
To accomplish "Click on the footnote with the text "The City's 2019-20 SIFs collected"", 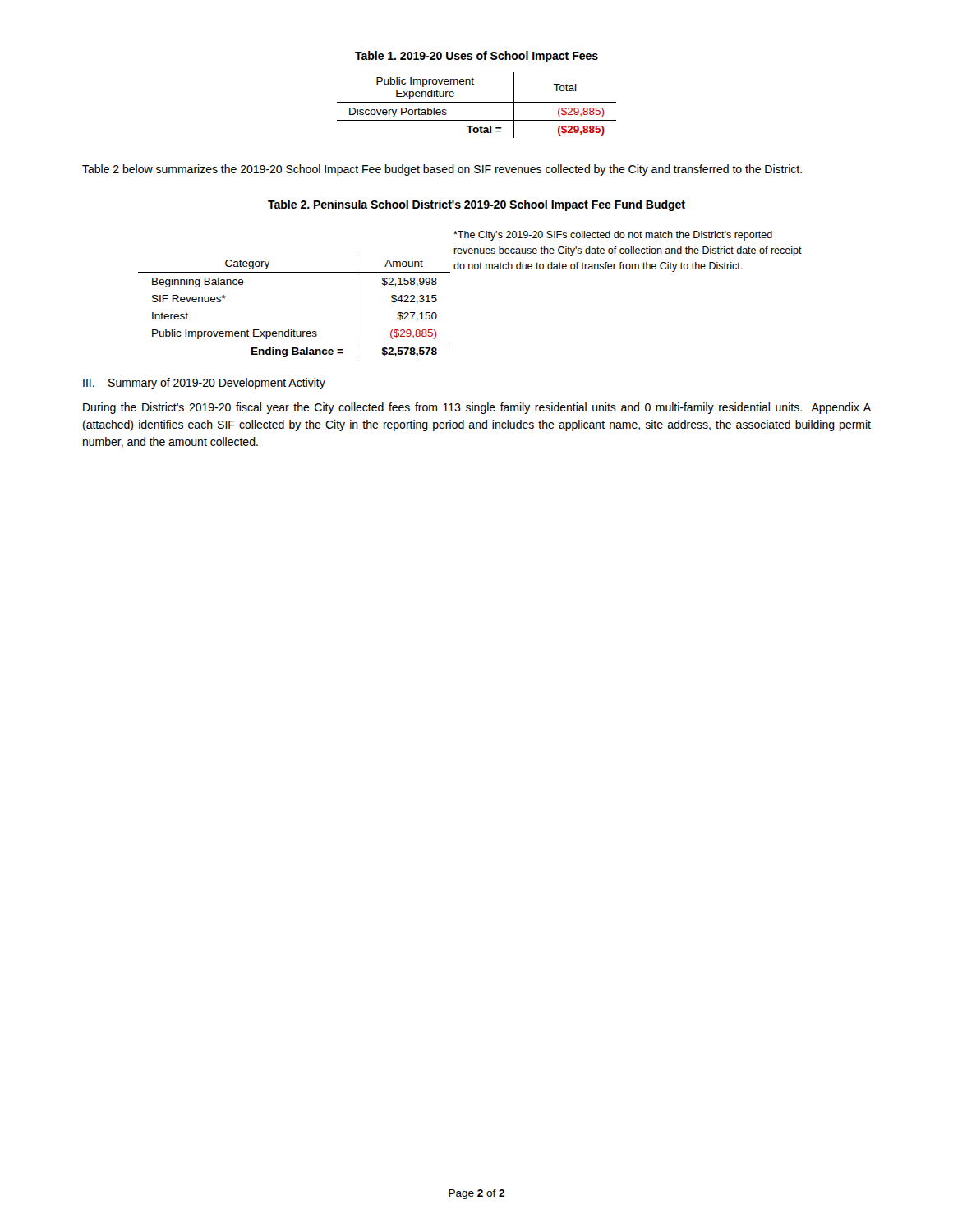I will 627,250.
